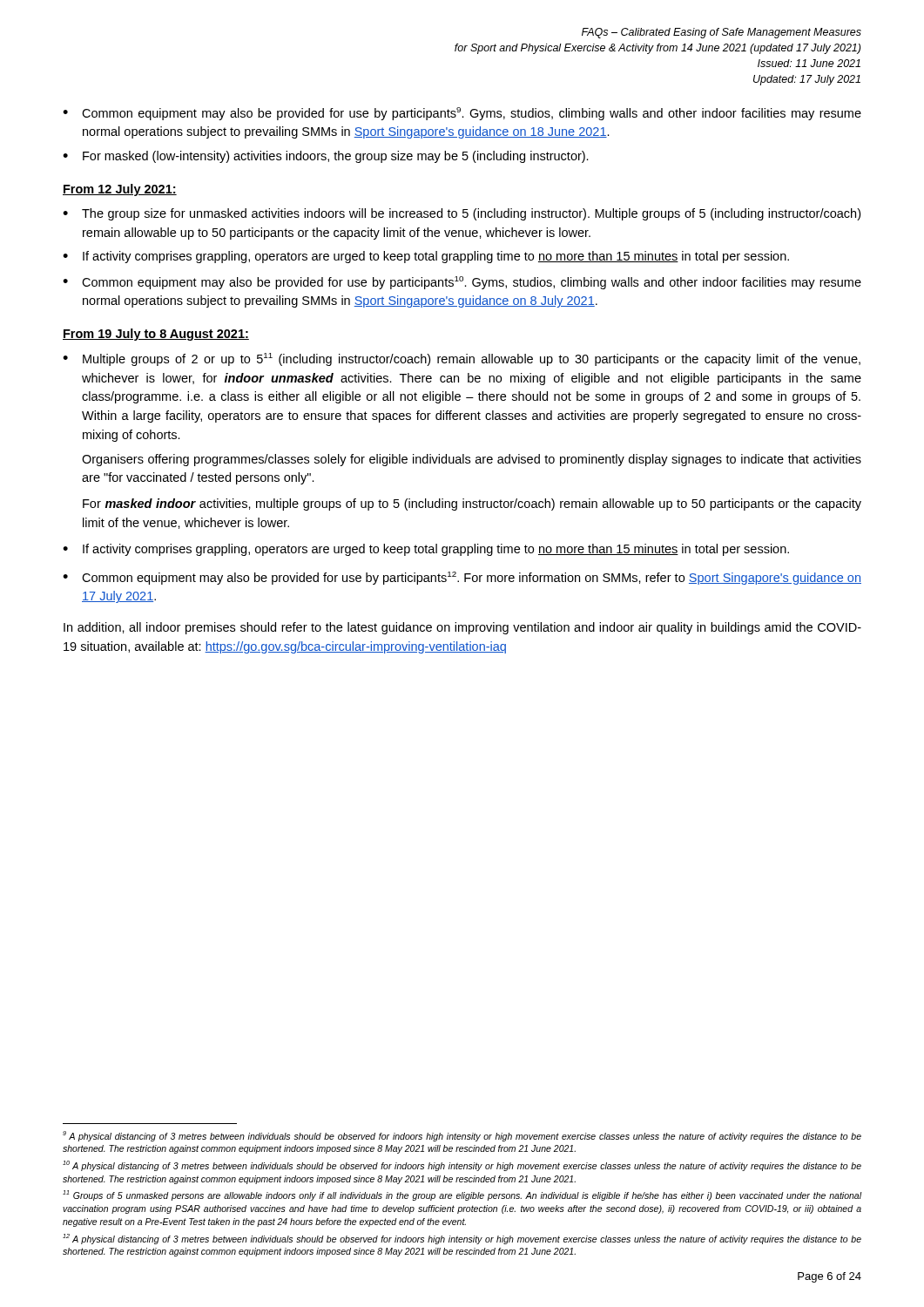Viewport: 924px width, 1307px height.
Task: Click on the region starting "From 12 July 2021:"
Action: tap(120, 189)
